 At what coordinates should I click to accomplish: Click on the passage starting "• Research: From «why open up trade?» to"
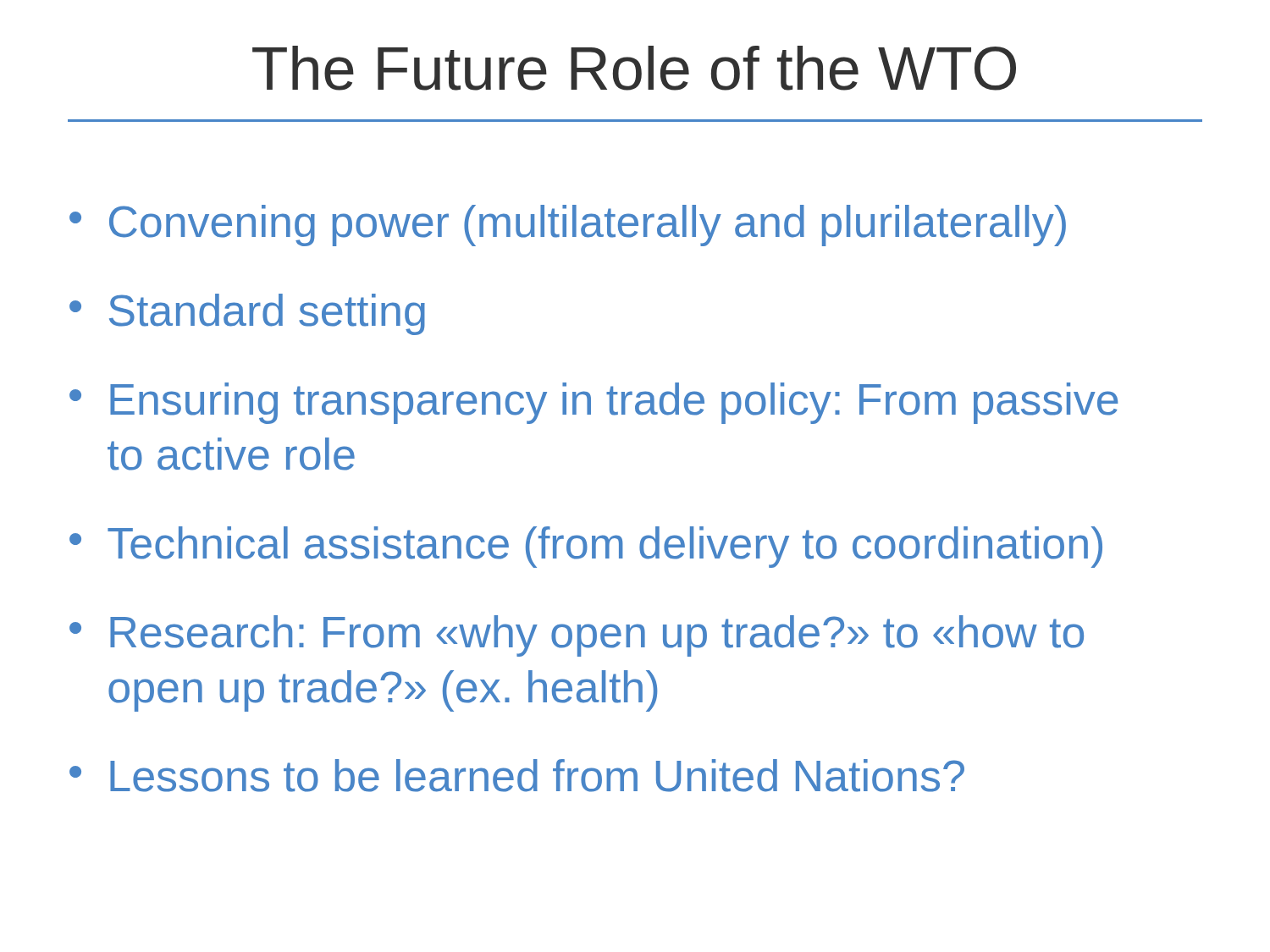point(577,660)
